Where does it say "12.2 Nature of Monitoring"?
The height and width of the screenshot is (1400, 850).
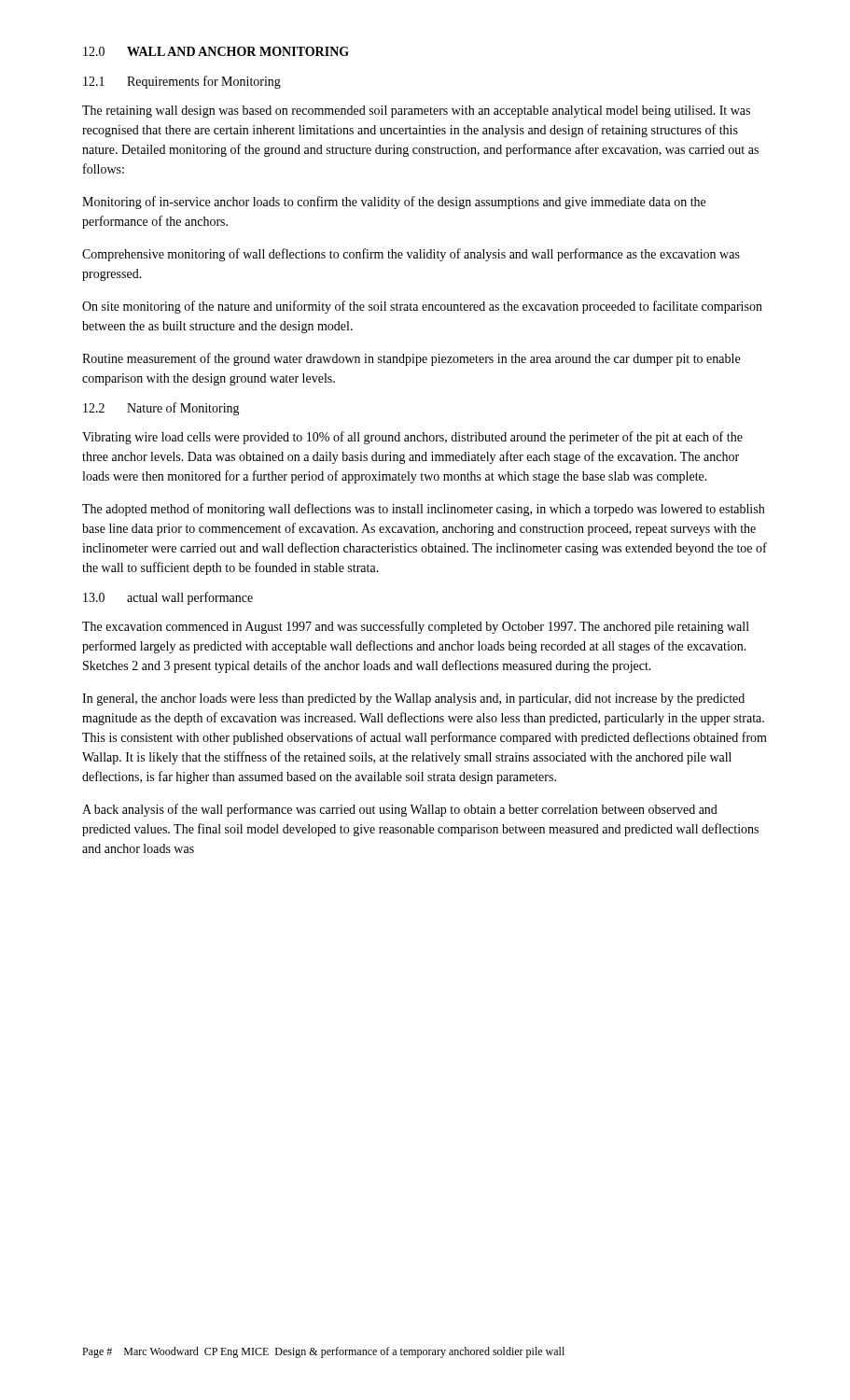(x=161, y=409)
